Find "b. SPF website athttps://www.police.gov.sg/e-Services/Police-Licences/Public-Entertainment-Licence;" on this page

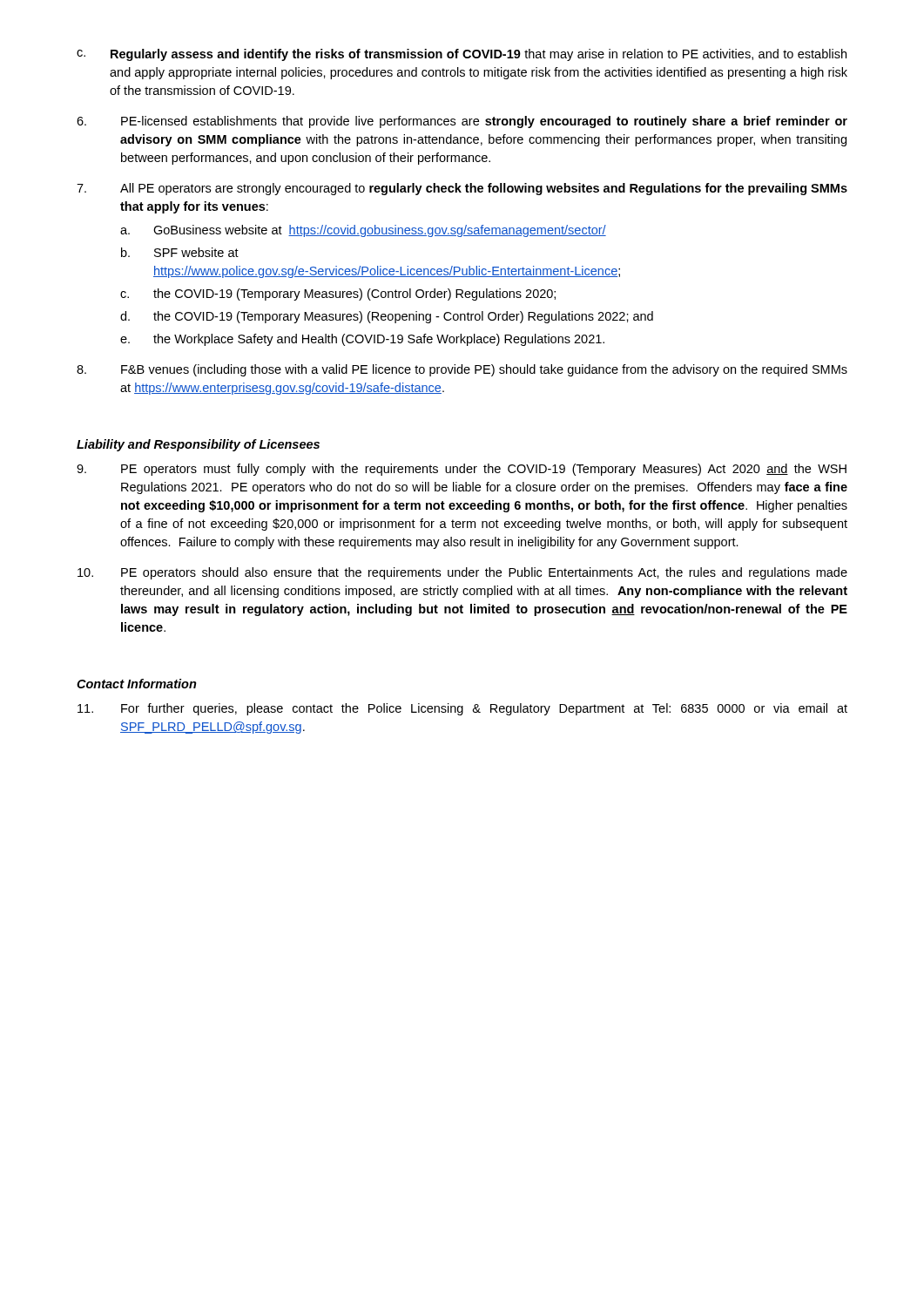484,262
